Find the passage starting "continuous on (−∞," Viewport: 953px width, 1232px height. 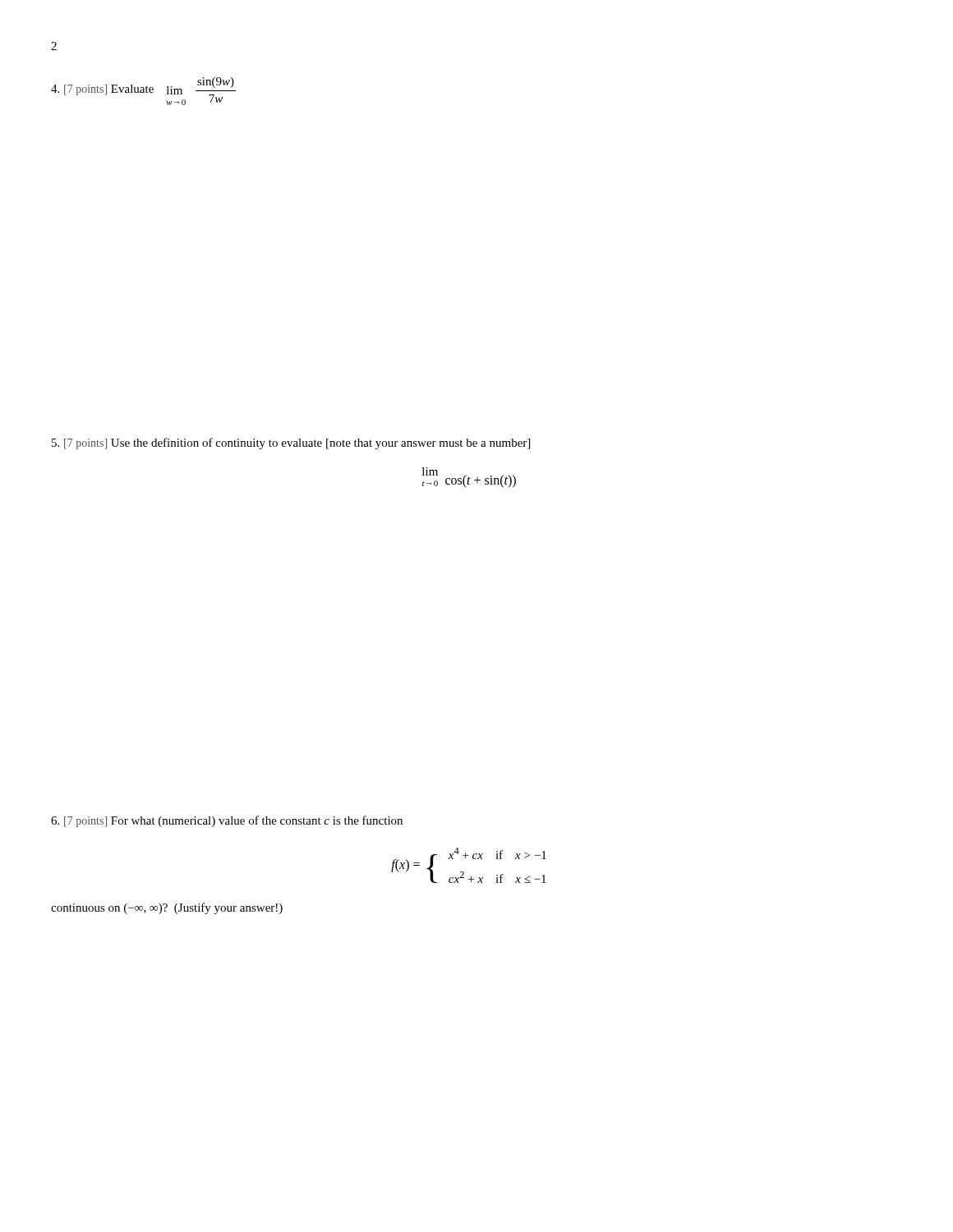coord(167,908)
